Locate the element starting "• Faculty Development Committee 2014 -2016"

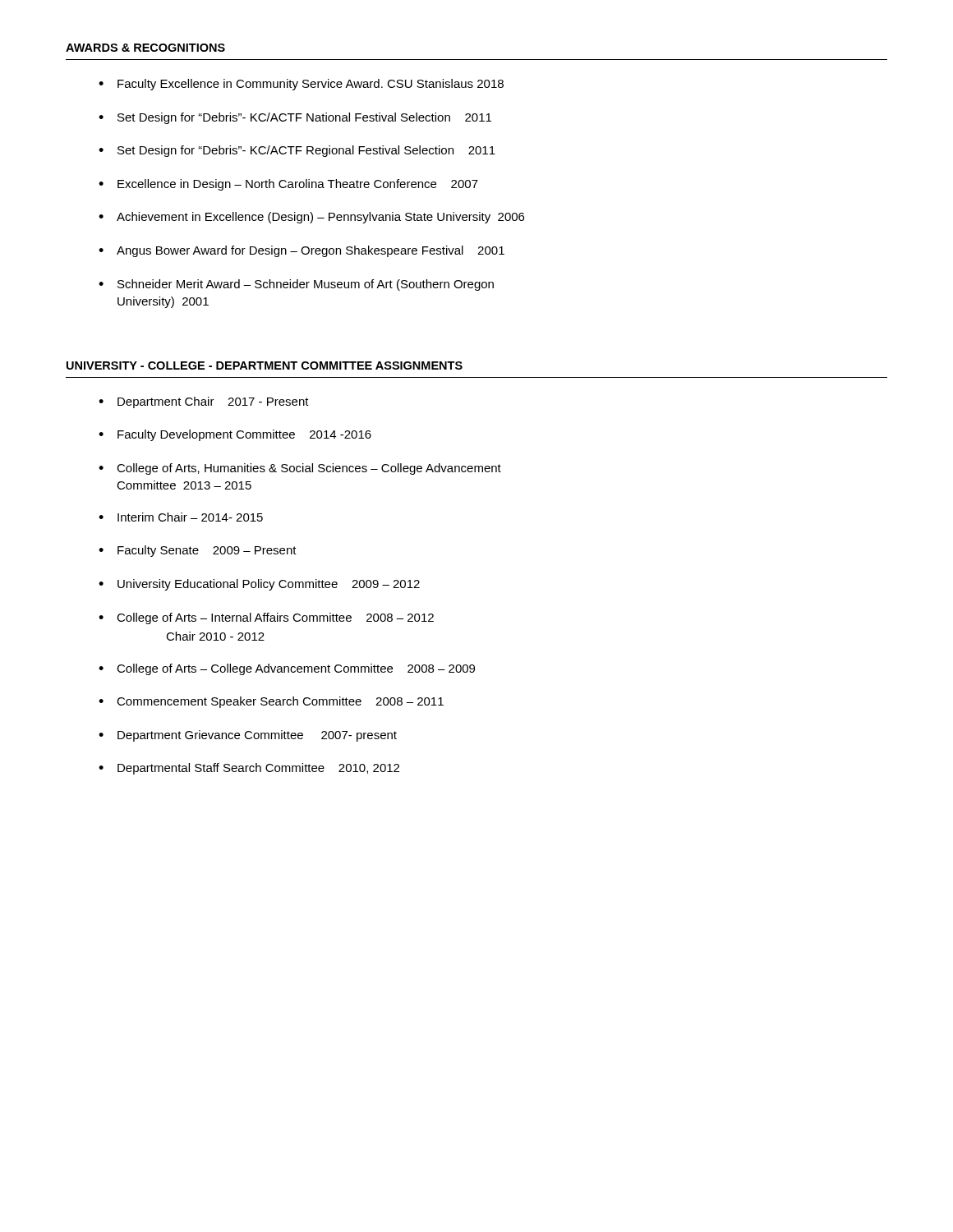point(235,435)
